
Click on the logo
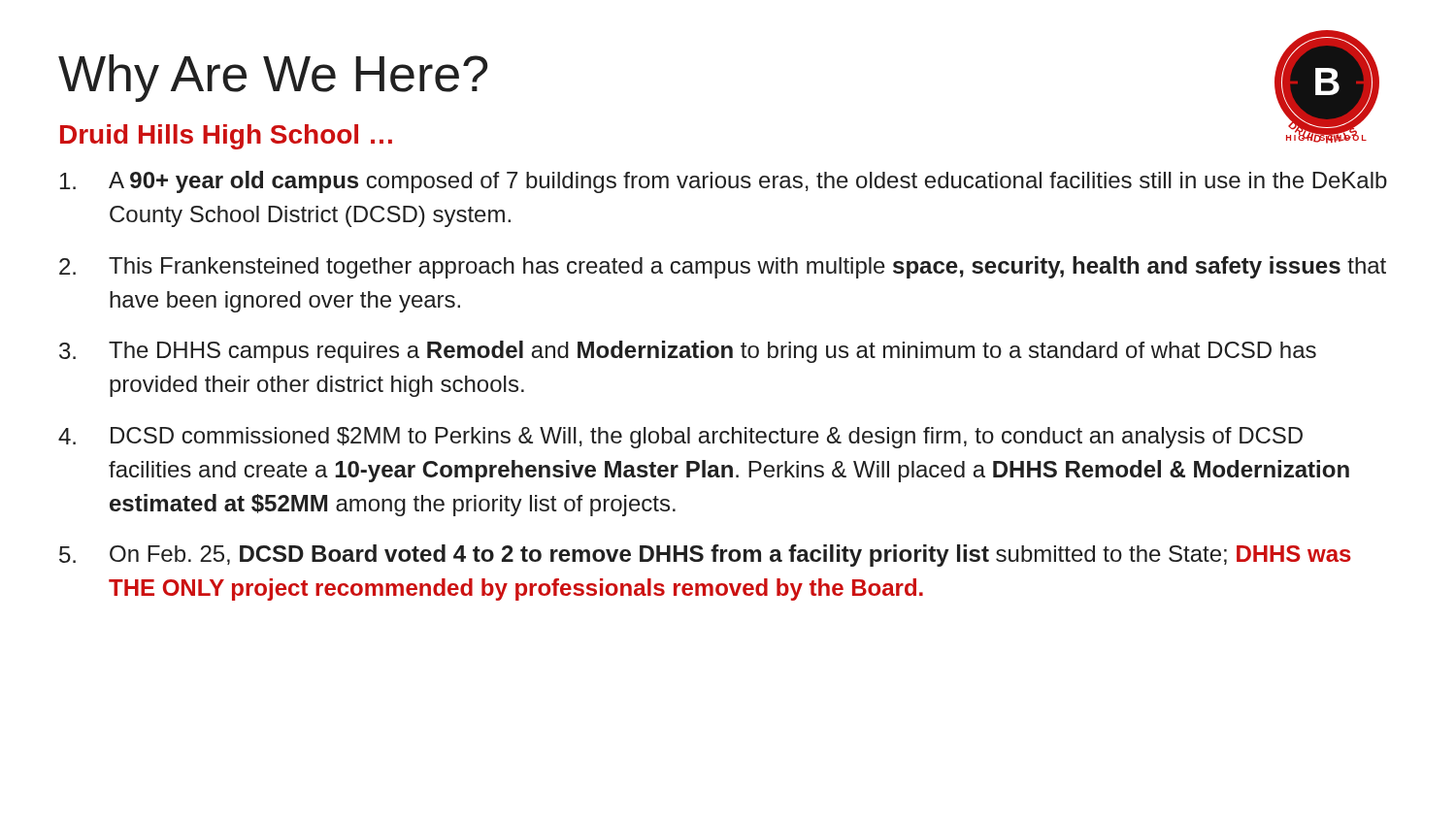click(x=1327, y=87)
